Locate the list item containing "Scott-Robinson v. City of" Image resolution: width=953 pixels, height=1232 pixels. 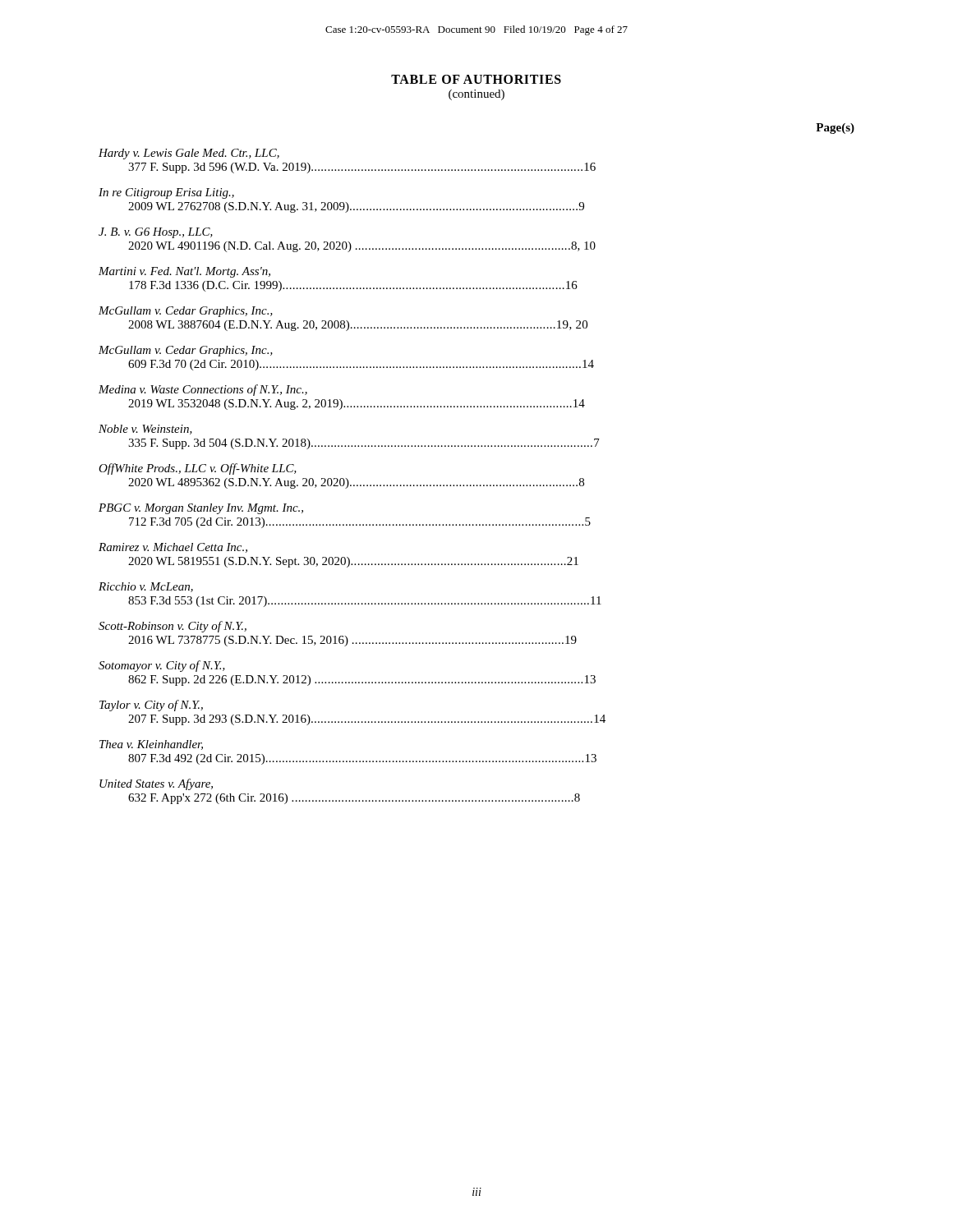[x=476, y=633]
